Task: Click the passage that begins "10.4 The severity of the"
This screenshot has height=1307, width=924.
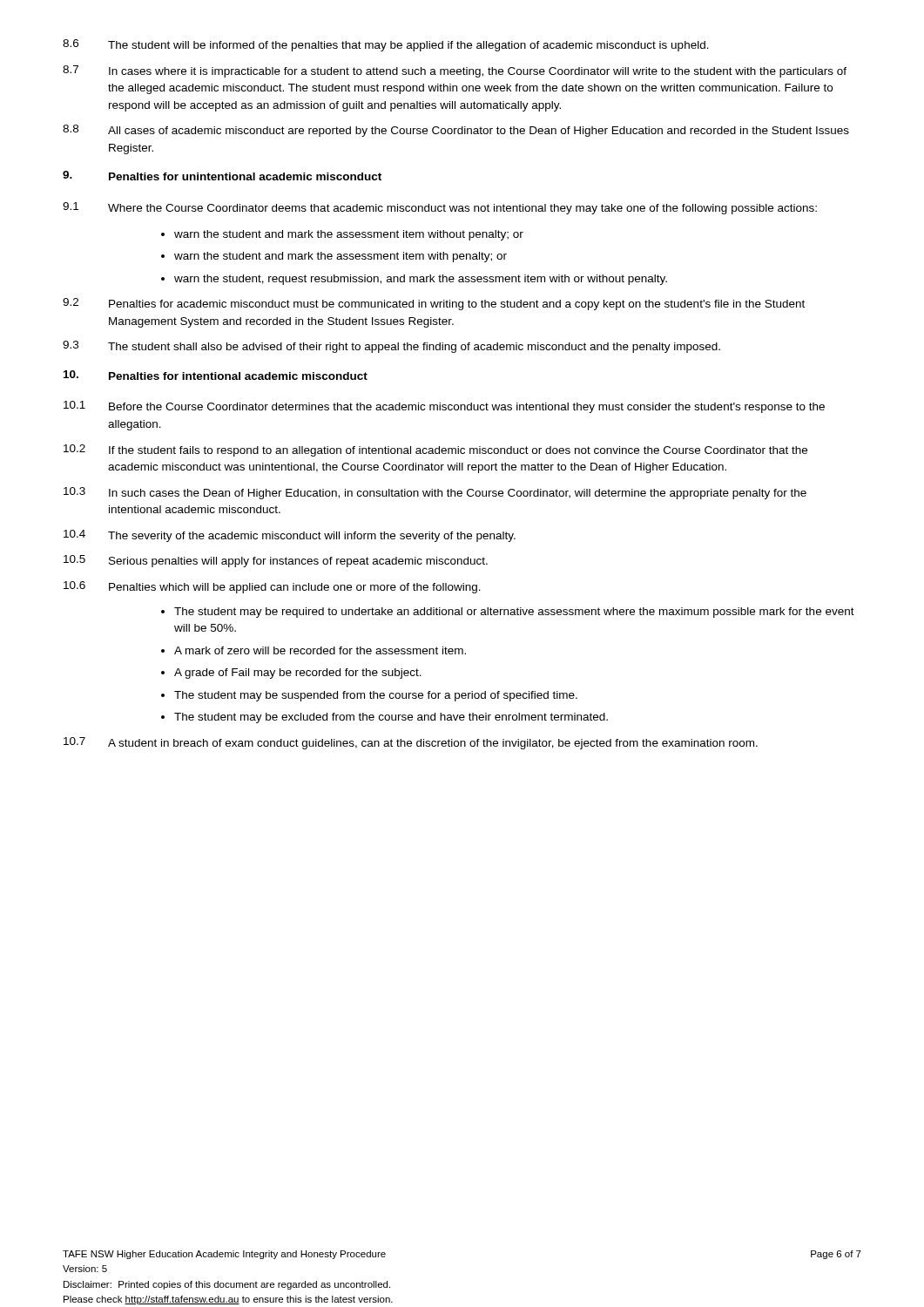Action: pyautogui.click(x=462, y=535)
